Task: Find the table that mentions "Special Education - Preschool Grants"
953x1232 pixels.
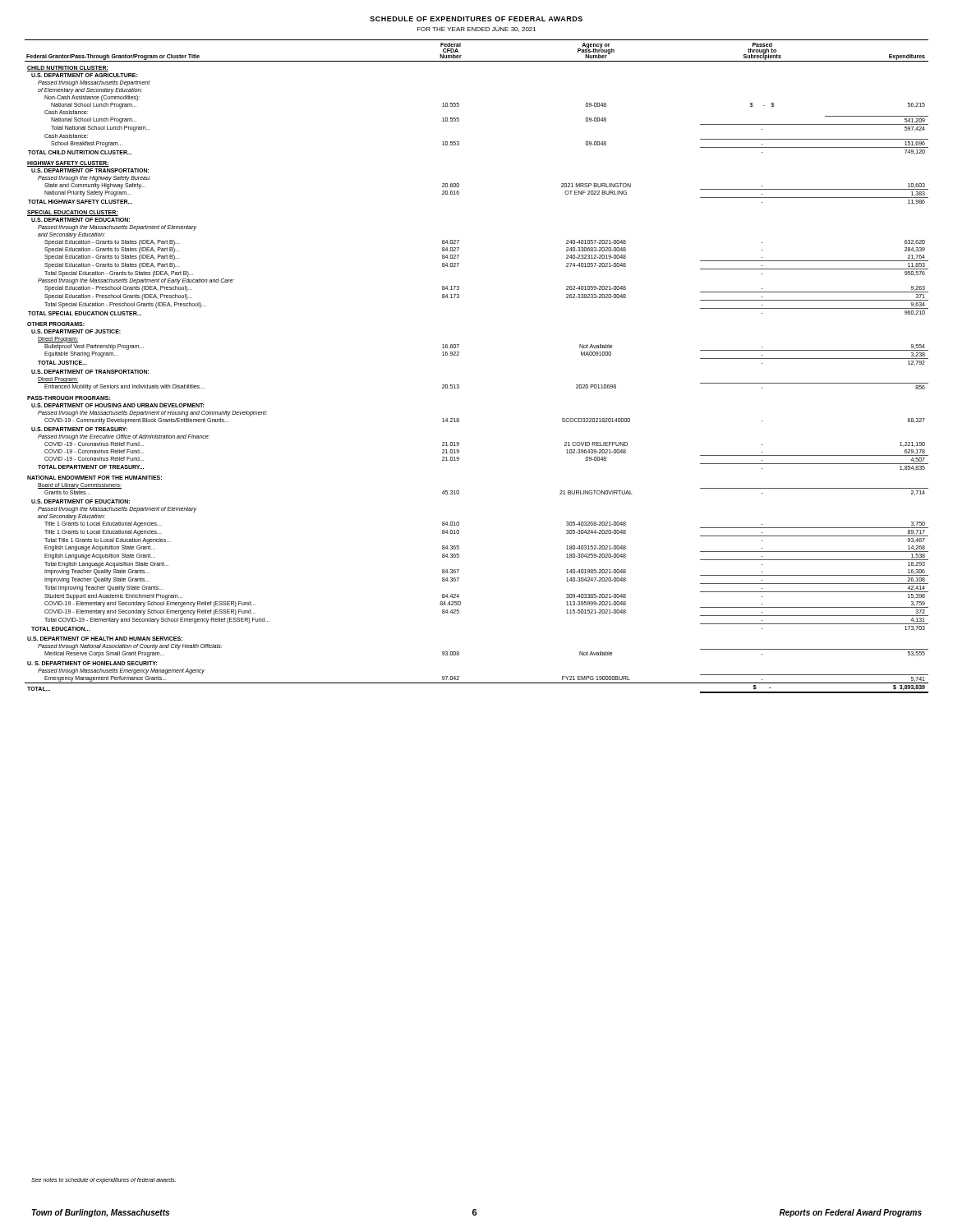Action: (476, 366)
